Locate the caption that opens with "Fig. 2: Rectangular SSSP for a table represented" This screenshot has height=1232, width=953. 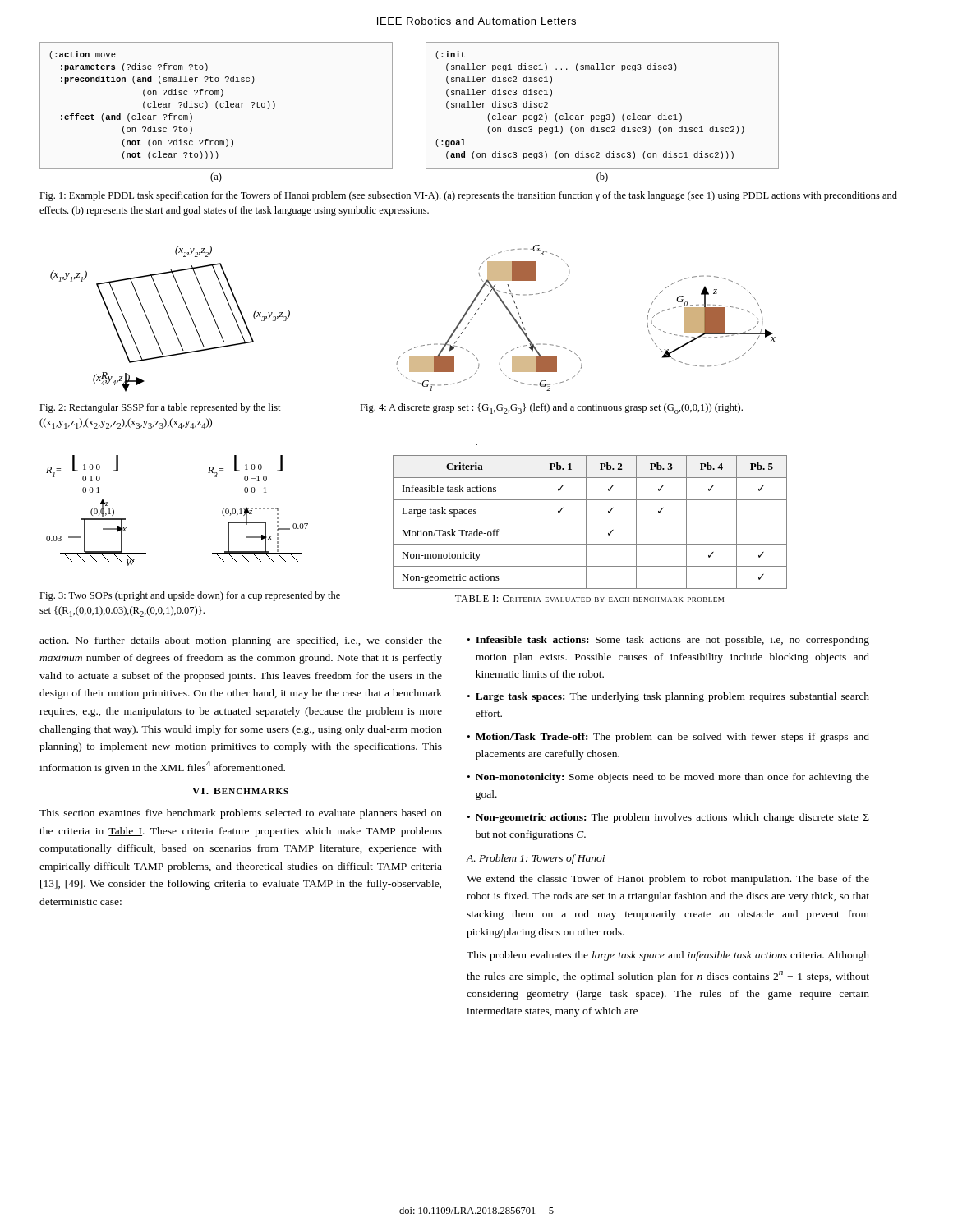[160, 416]
